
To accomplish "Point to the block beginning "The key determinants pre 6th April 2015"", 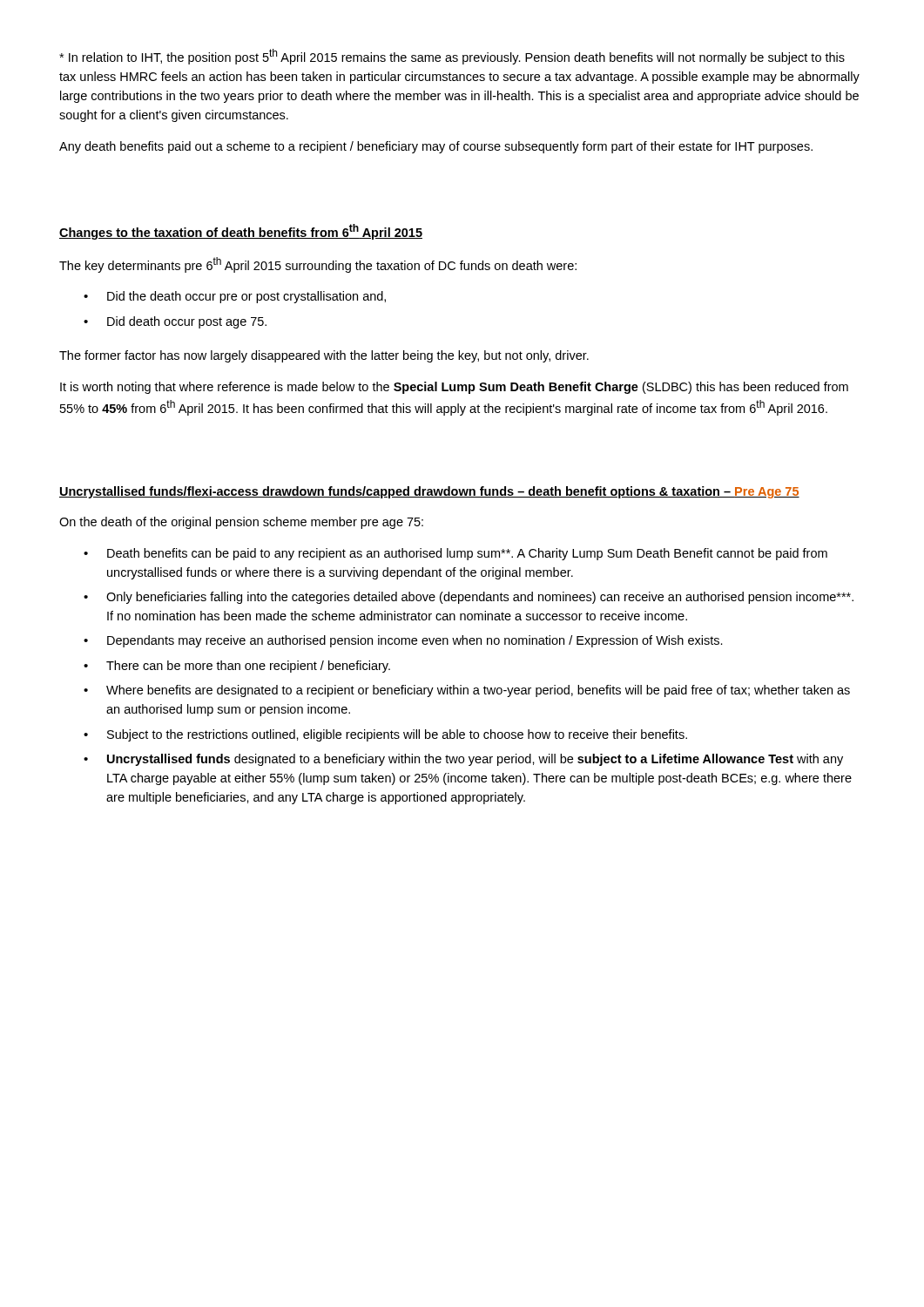I will 318,264.
